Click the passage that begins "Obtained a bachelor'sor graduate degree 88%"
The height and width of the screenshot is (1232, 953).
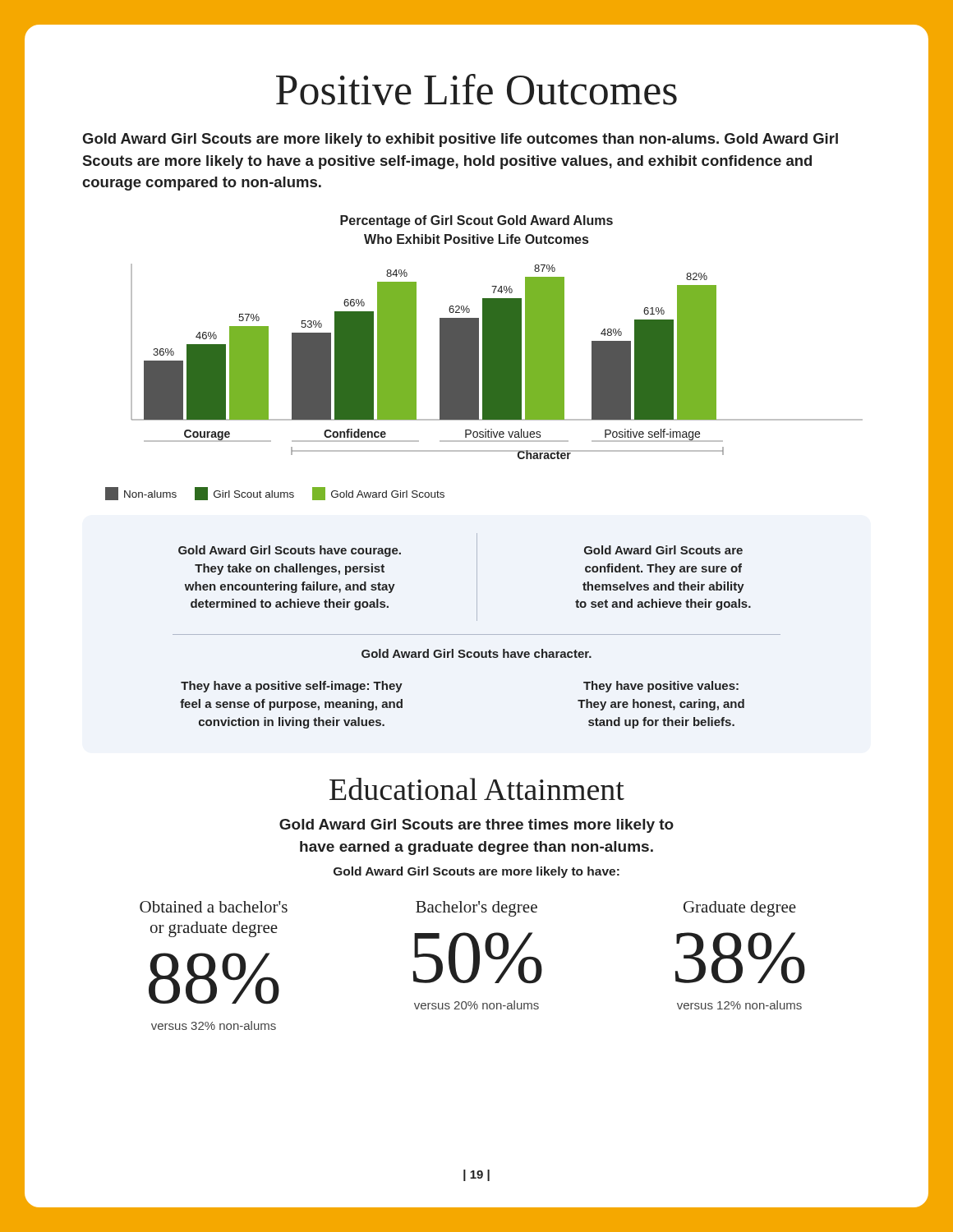point(214,965)
